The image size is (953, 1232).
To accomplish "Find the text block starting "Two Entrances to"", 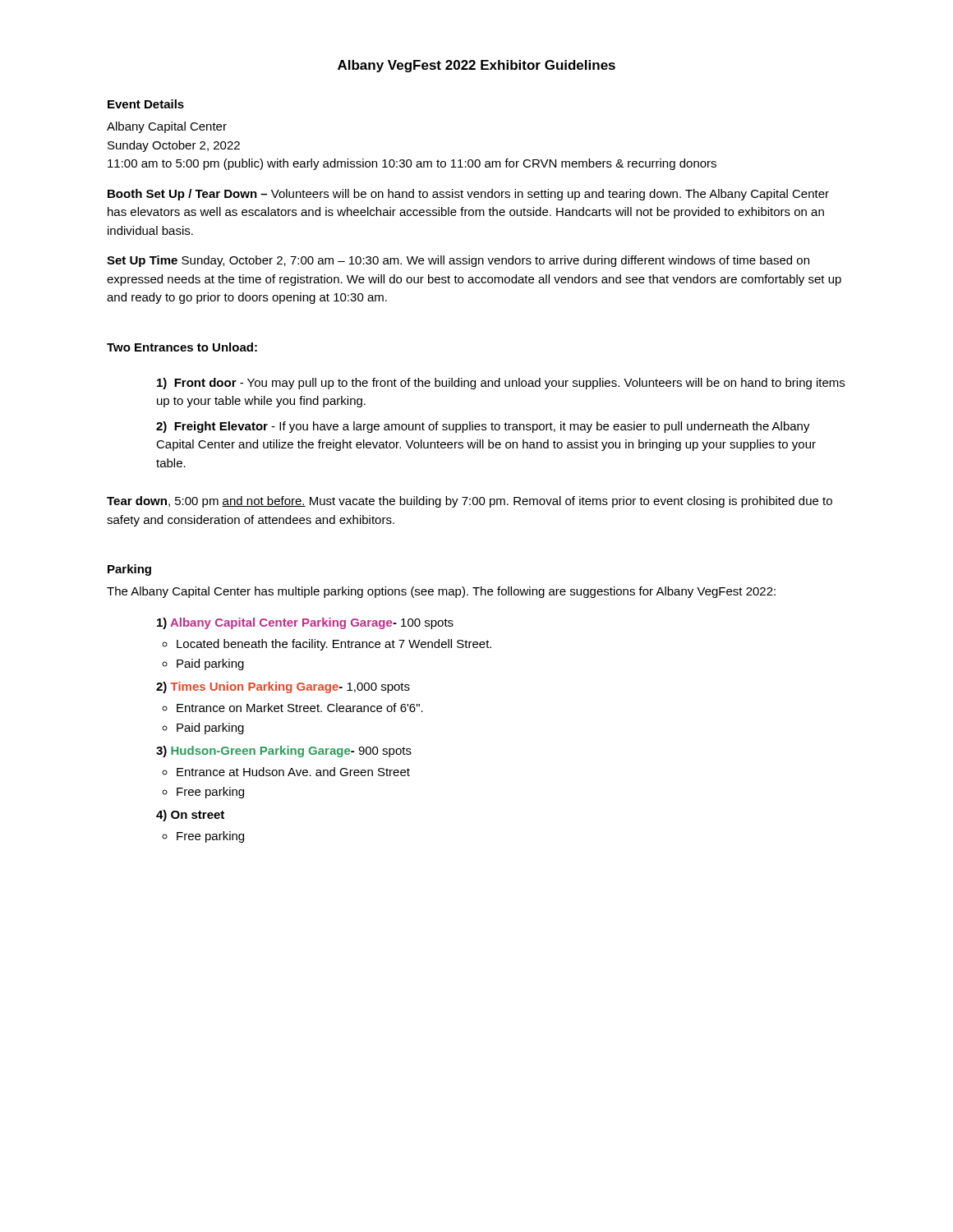I will click(x=182, y=347).
